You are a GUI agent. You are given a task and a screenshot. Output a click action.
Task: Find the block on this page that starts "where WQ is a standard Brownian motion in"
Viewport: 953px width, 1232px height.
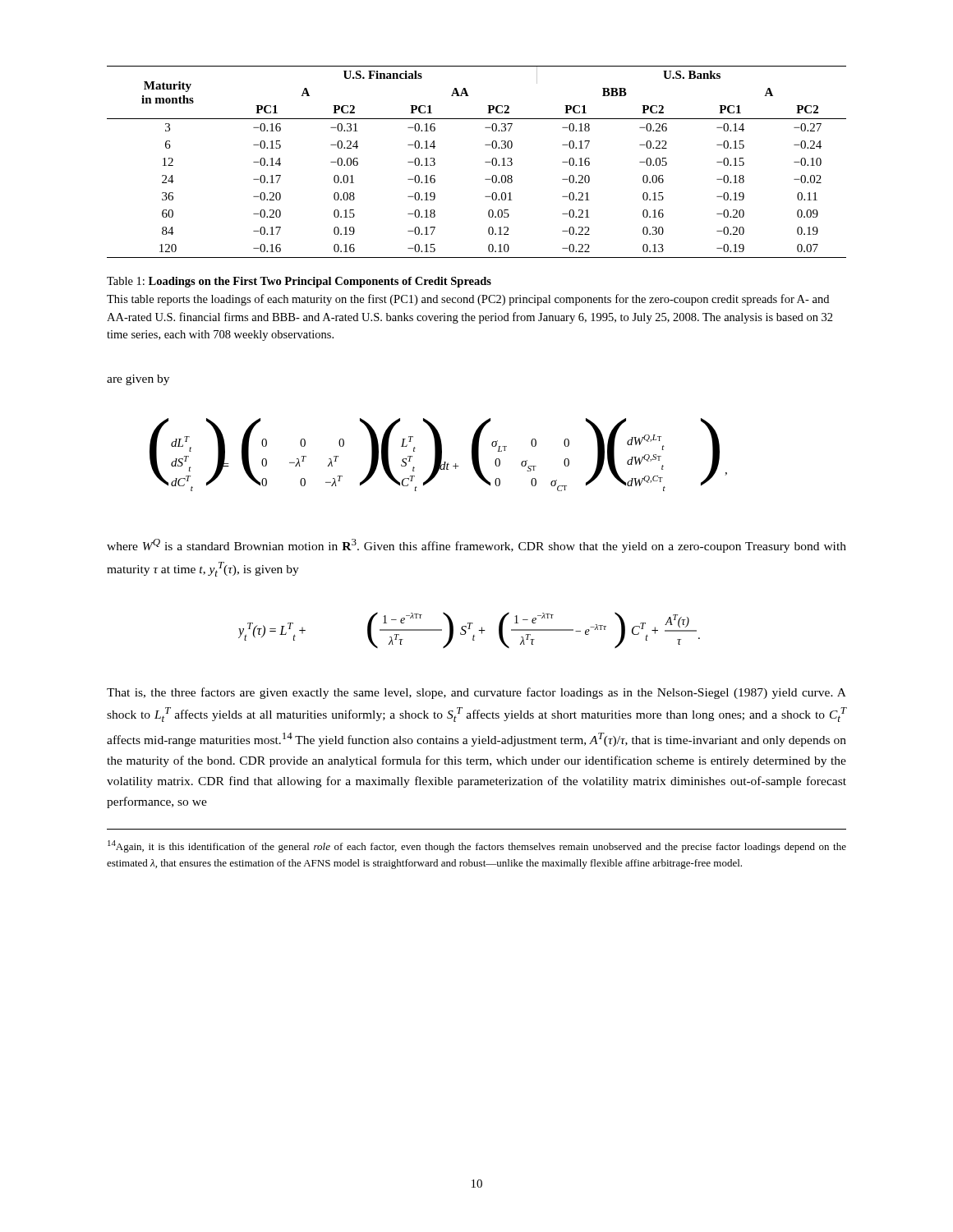476,557
